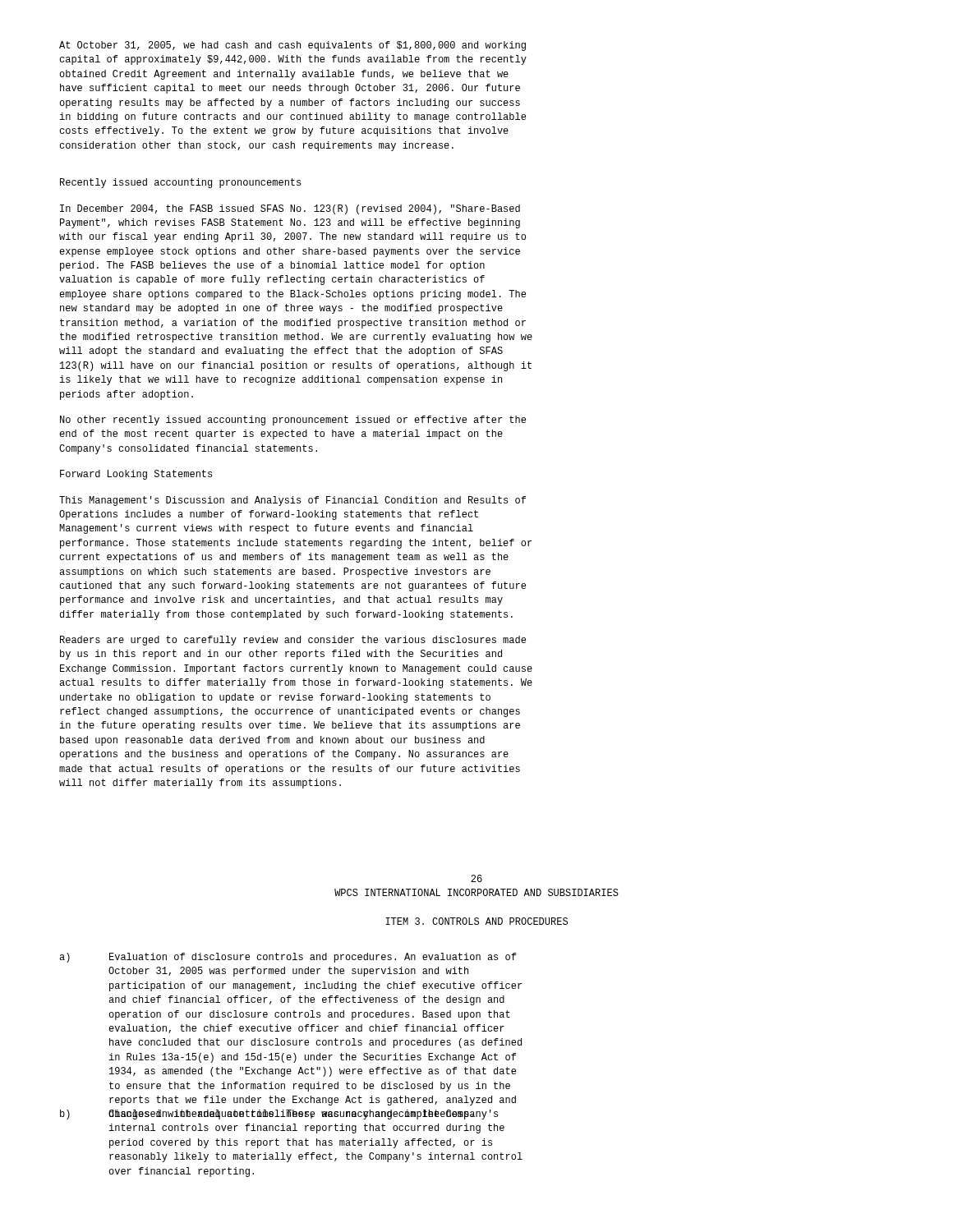
Task: Click the passage that begins "In December 2004, the FASB issued"
Action: [x=296, y=302]
